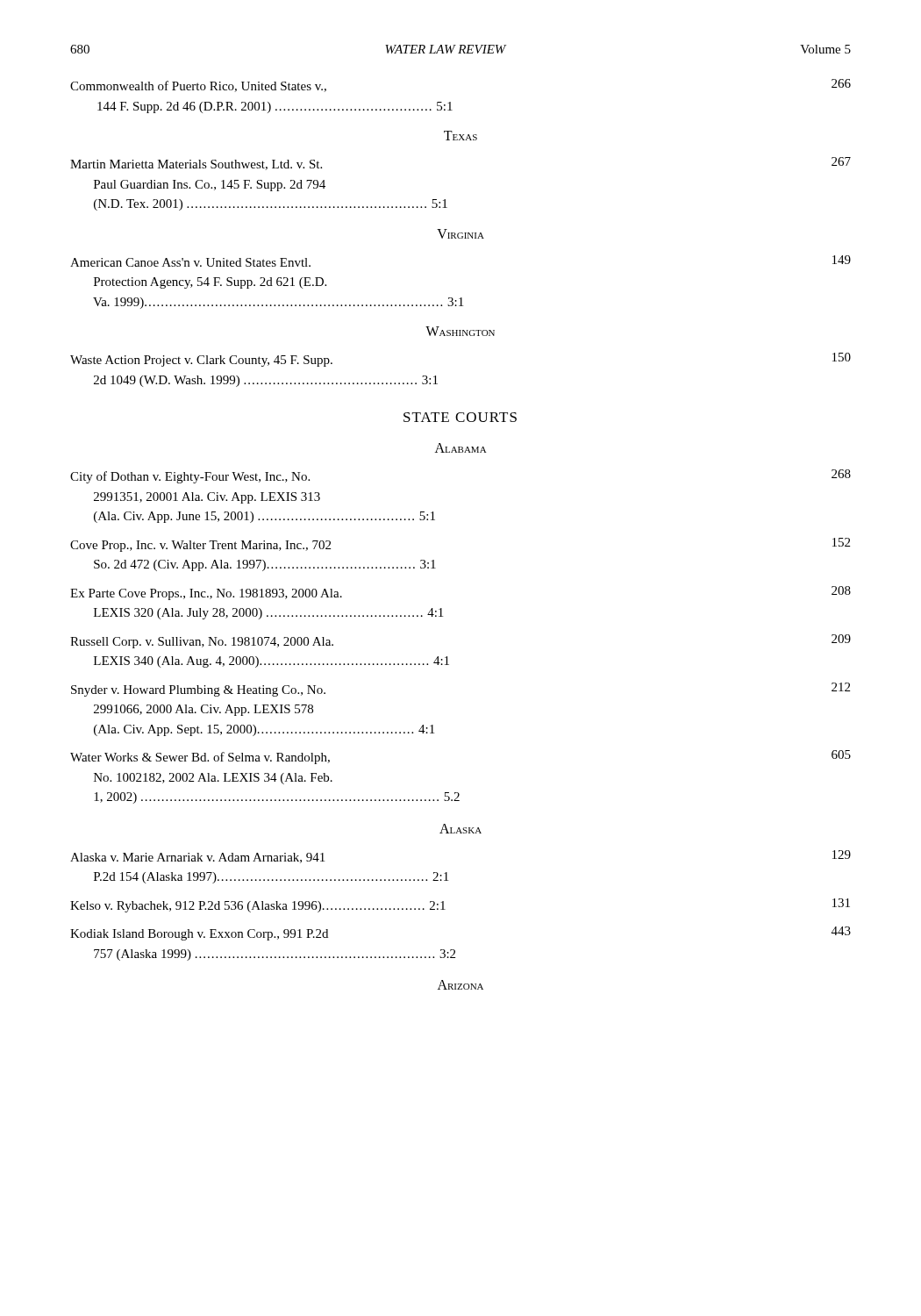Locate the list item that says "Cove Prop., Inc. v. Walter Trent Marina, Inc.,"

pyautogui.click(x=201, y=545)
